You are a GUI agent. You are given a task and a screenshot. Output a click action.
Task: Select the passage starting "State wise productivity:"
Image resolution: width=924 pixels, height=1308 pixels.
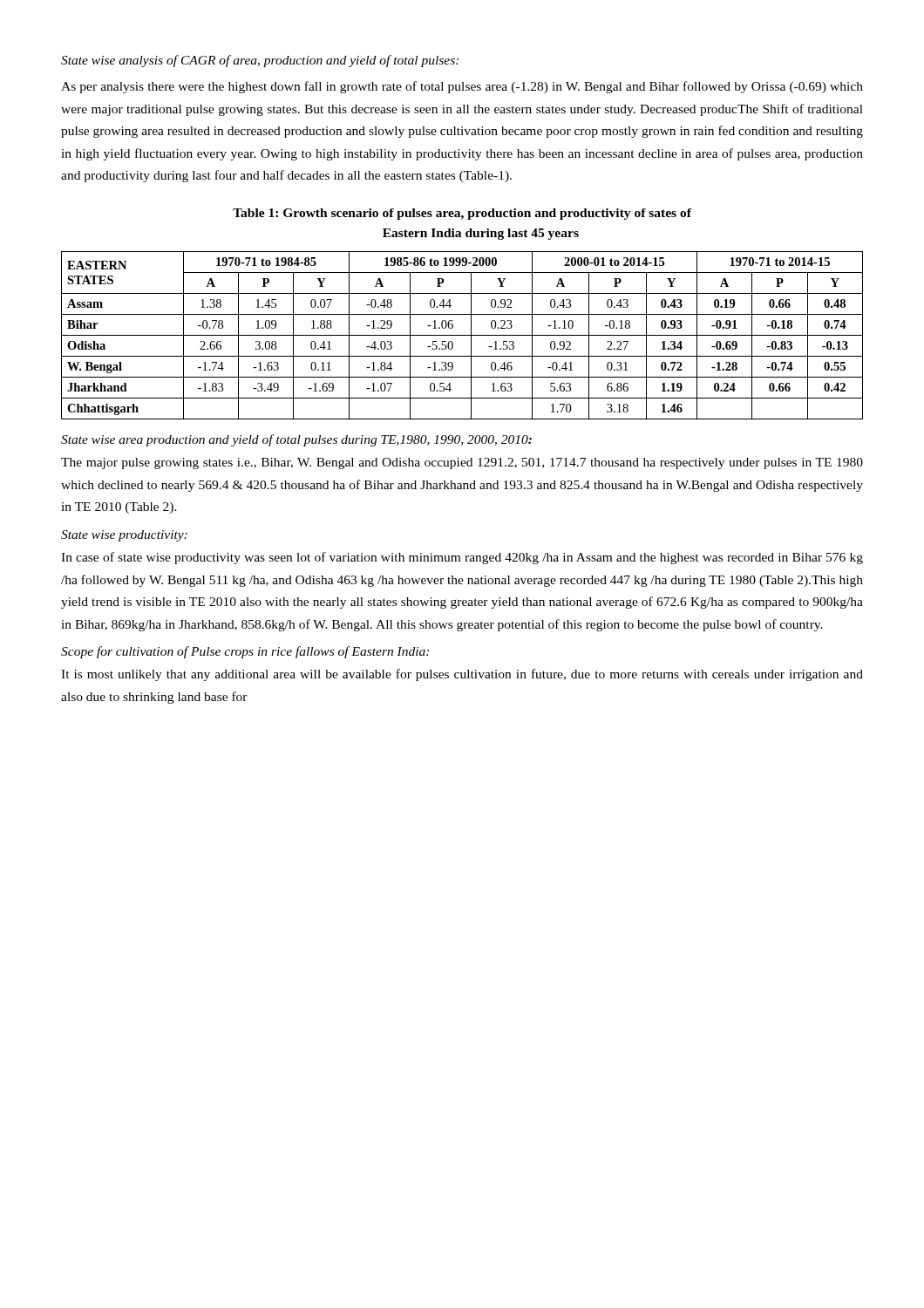[125, 534]
